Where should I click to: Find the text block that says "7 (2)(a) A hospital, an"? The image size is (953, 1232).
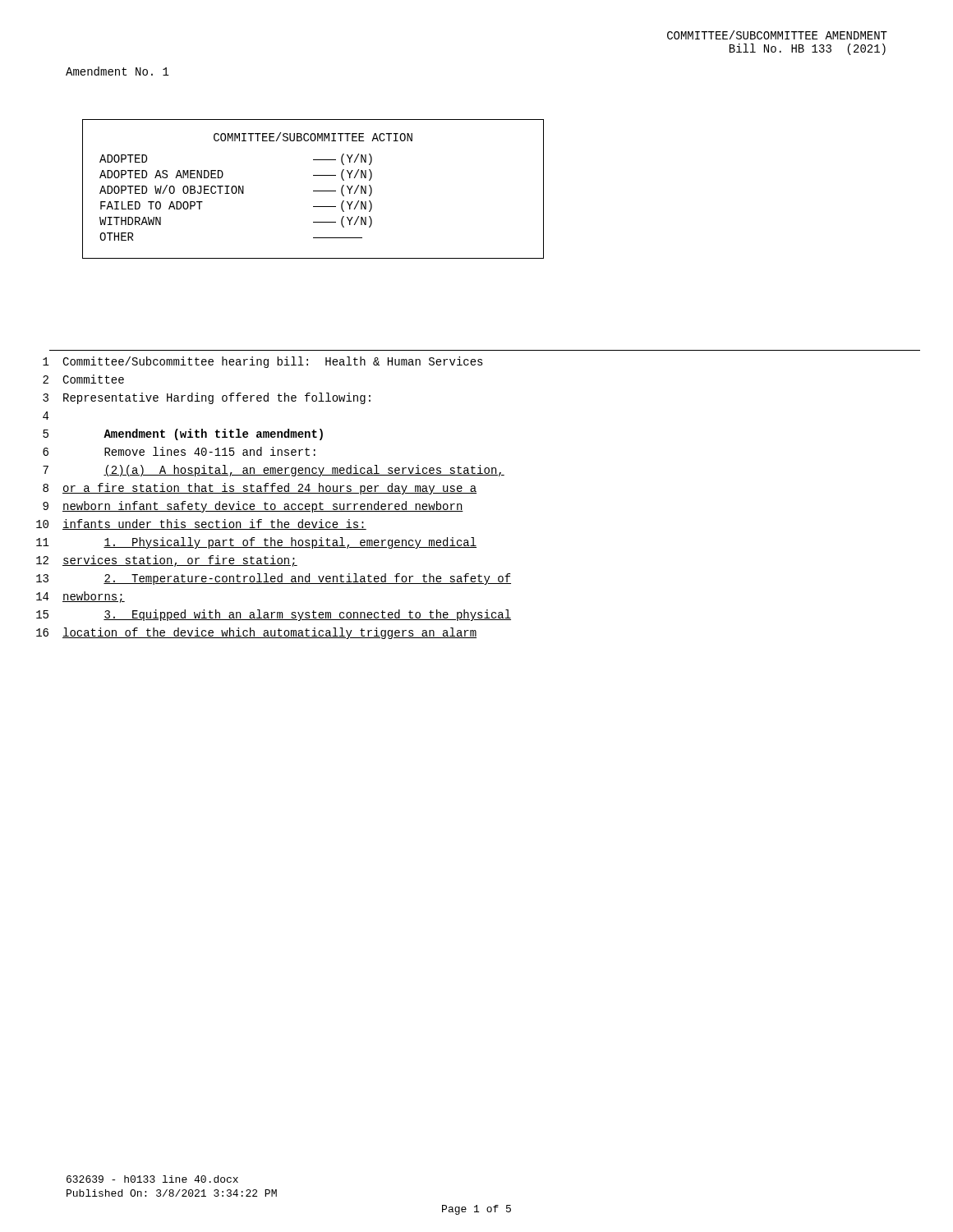[476, 471]
